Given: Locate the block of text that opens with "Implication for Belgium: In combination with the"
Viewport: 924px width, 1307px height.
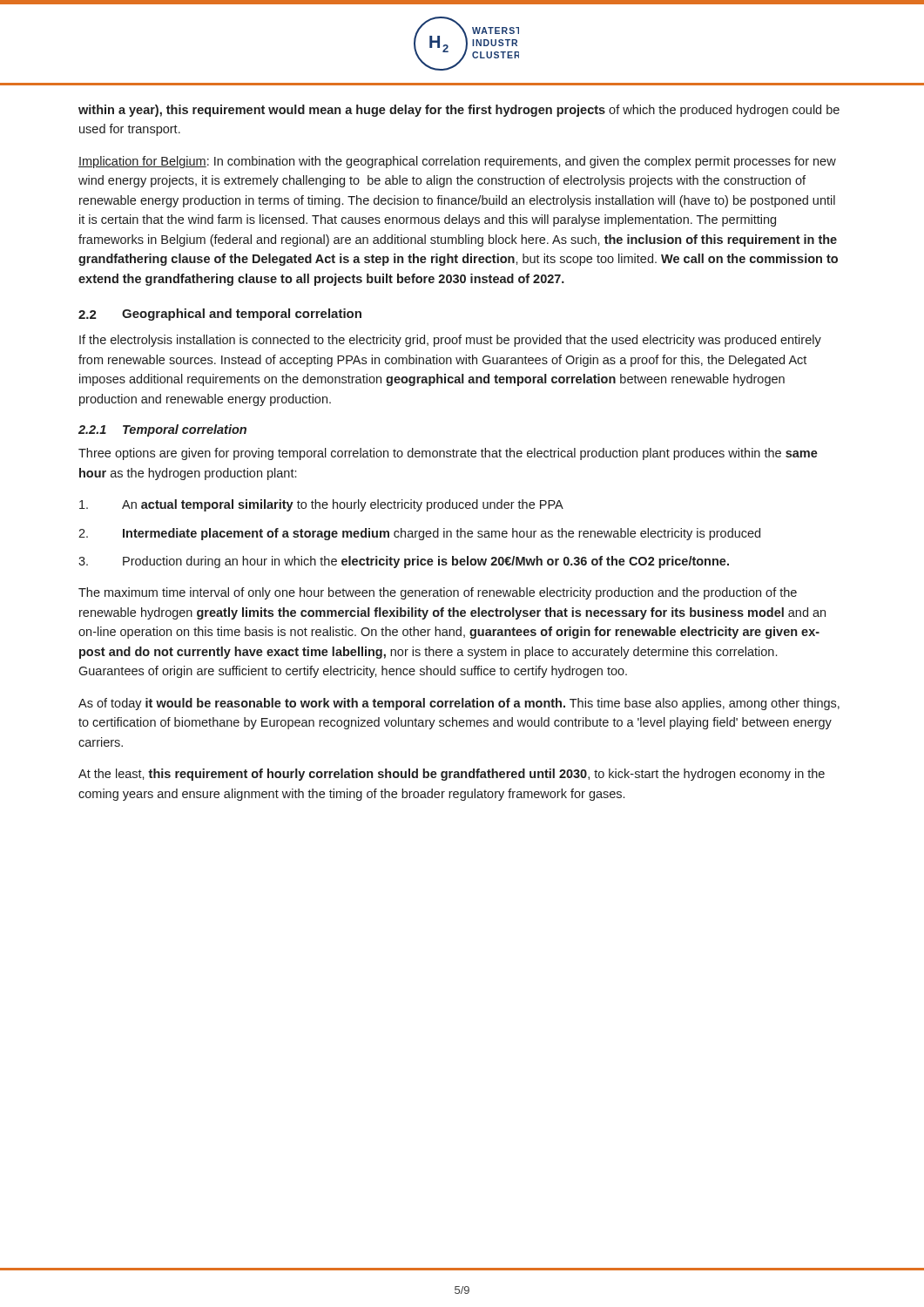Looking at the screenshot, I should coord(462,220).
